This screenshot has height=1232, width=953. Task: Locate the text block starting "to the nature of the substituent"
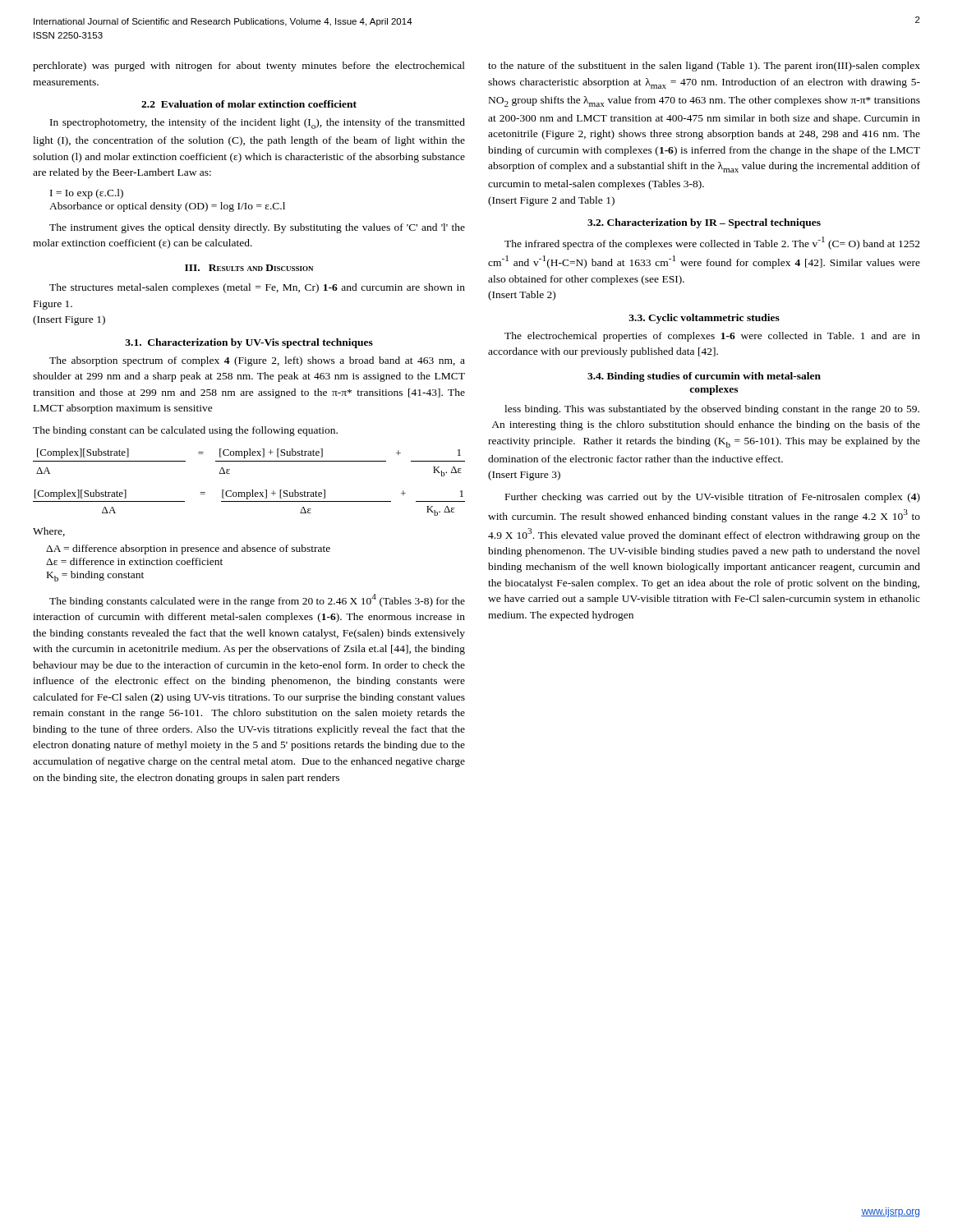pos(704,133)
